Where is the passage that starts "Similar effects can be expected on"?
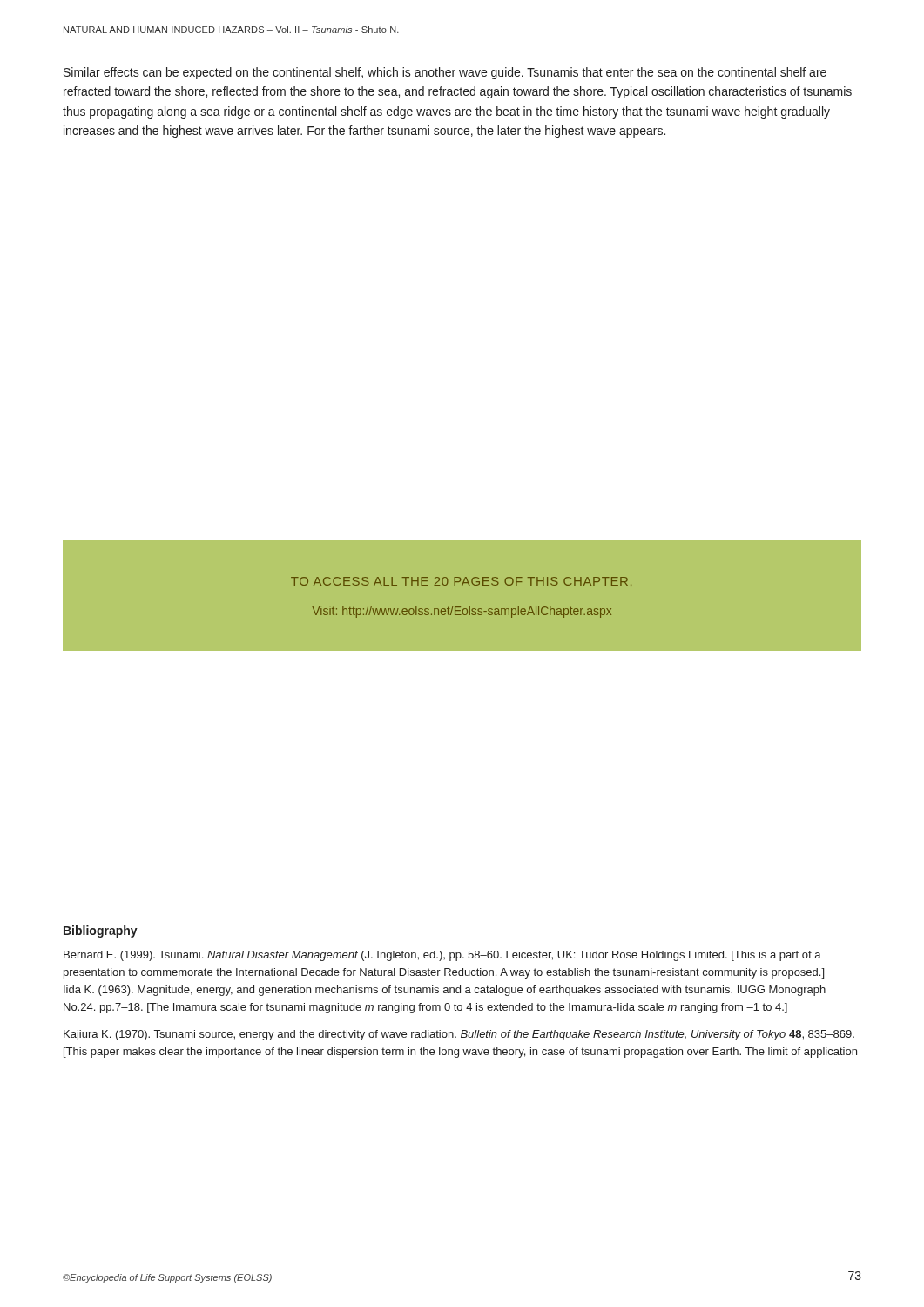 point(457,102)
